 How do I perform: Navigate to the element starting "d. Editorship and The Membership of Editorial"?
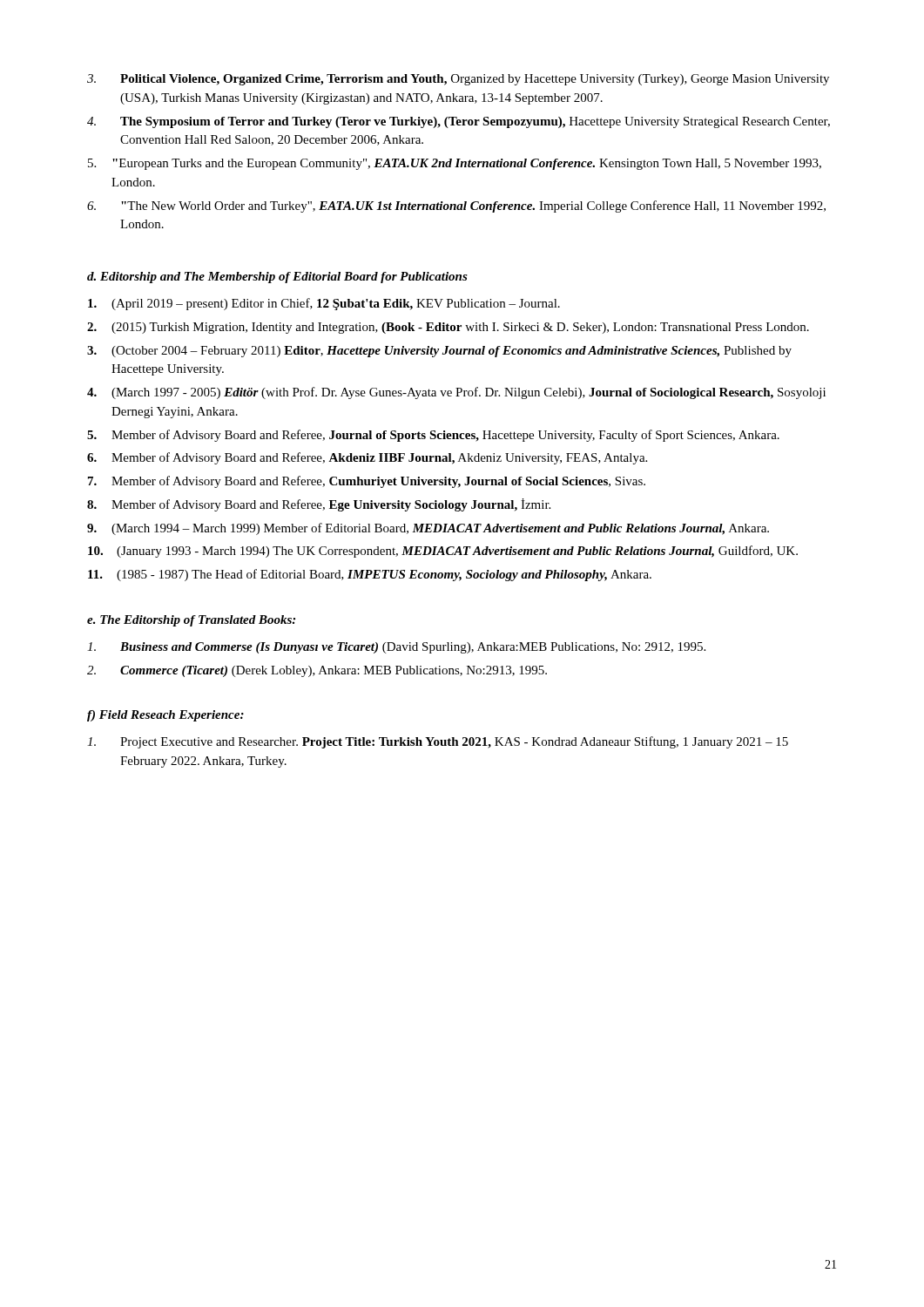tap(277, 276)
